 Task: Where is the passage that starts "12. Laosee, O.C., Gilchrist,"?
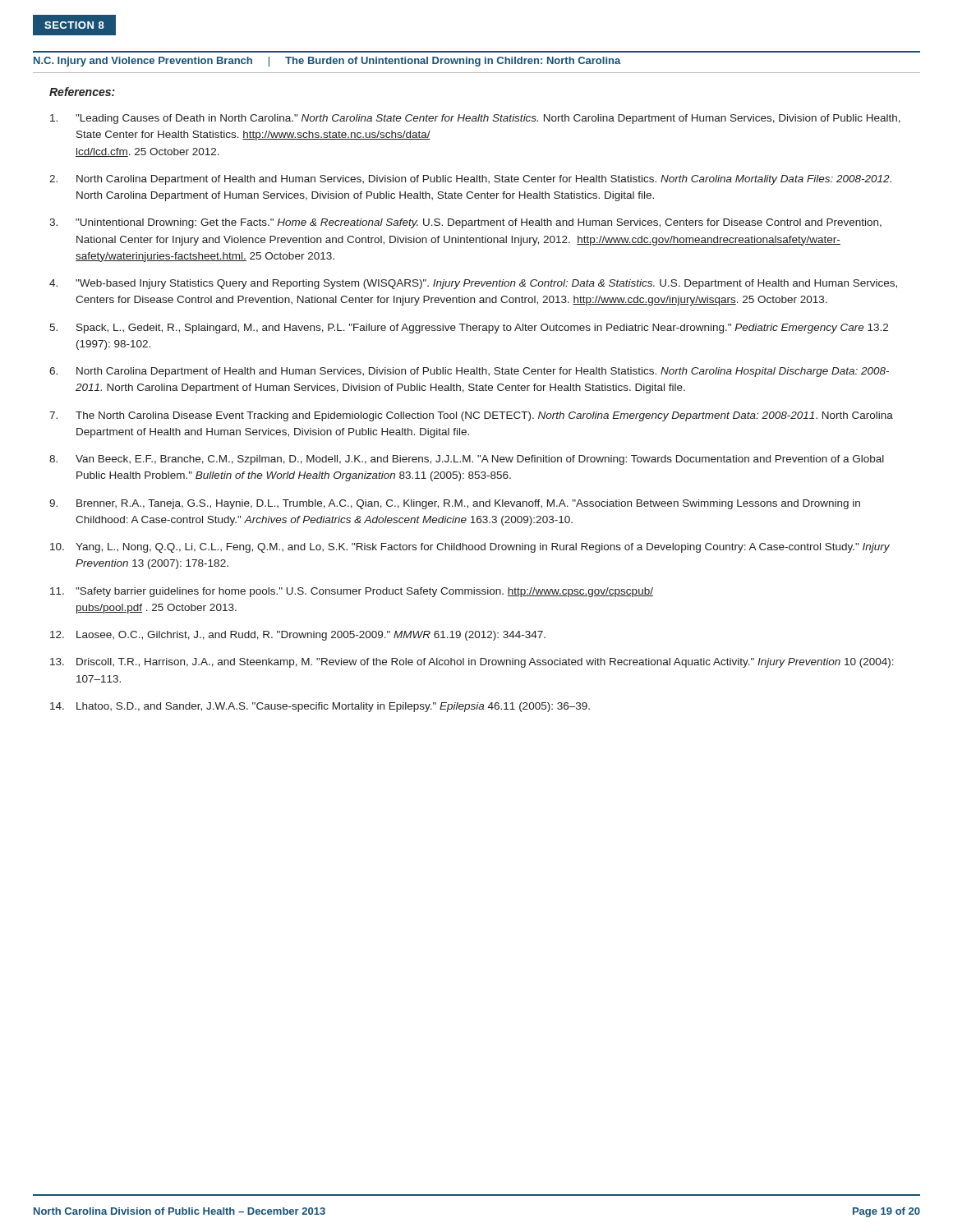[476, 635]
